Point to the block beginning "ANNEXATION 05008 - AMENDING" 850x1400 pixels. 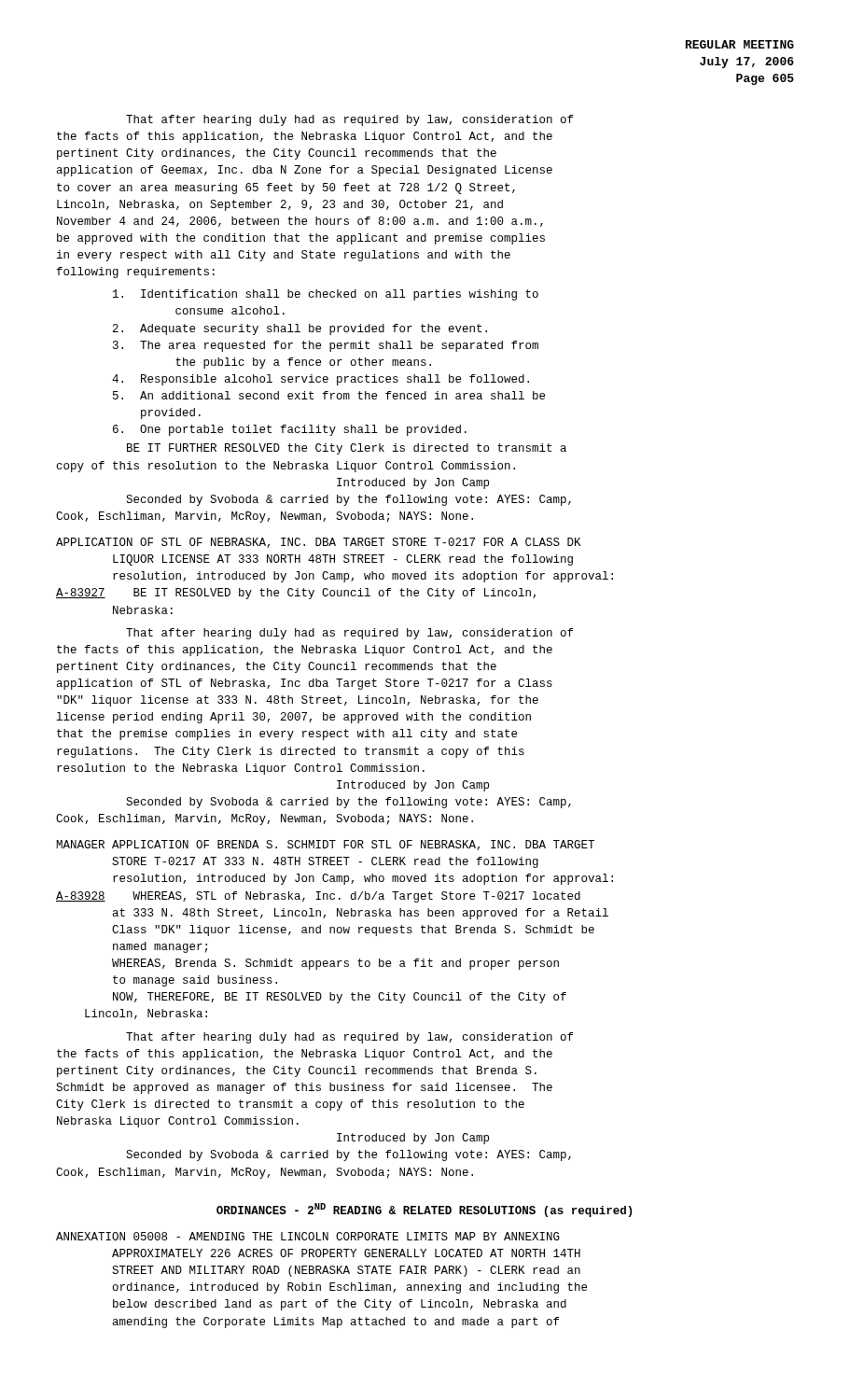point(322,1280)
